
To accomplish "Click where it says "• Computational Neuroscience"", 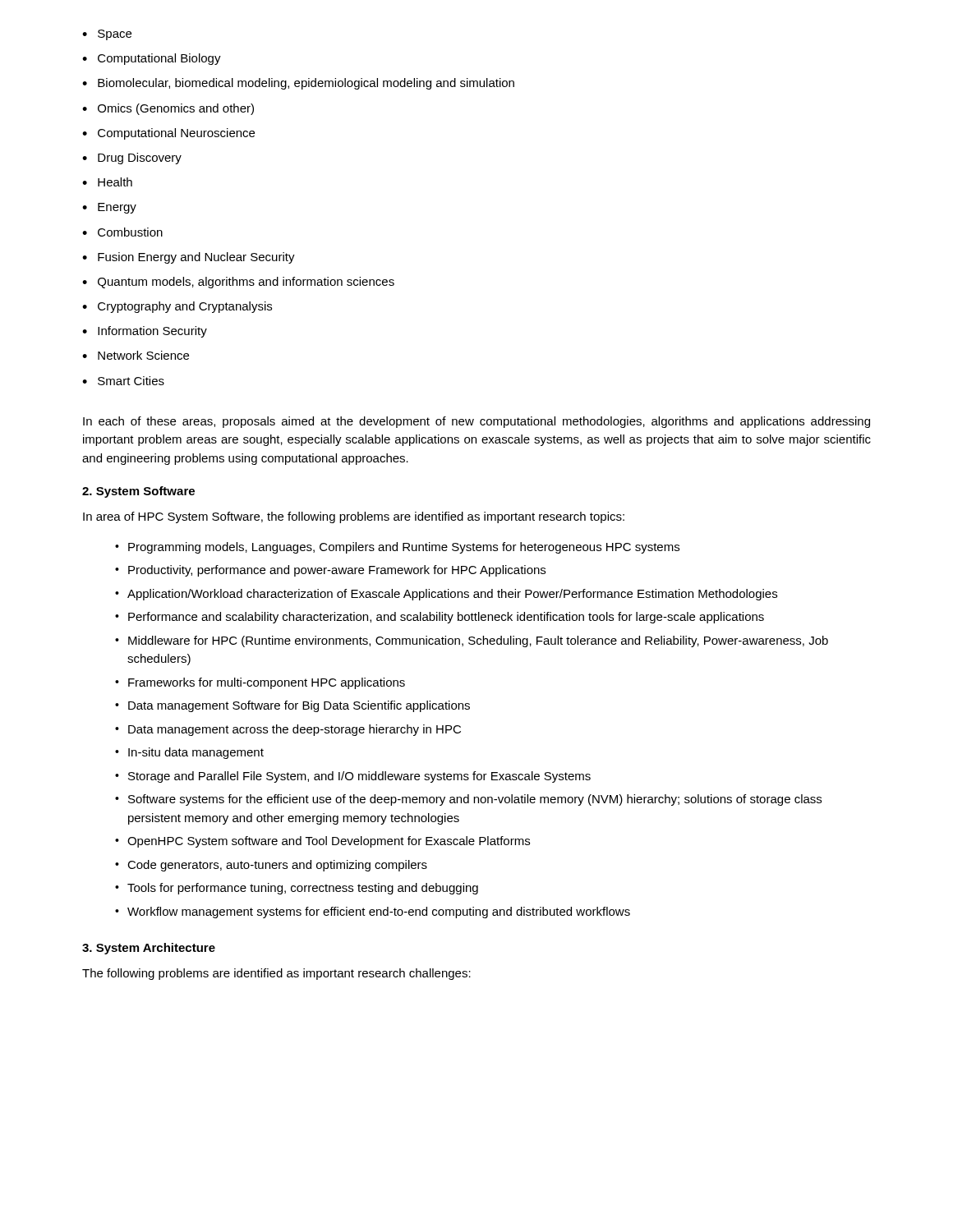I will (x=169, y=134).
